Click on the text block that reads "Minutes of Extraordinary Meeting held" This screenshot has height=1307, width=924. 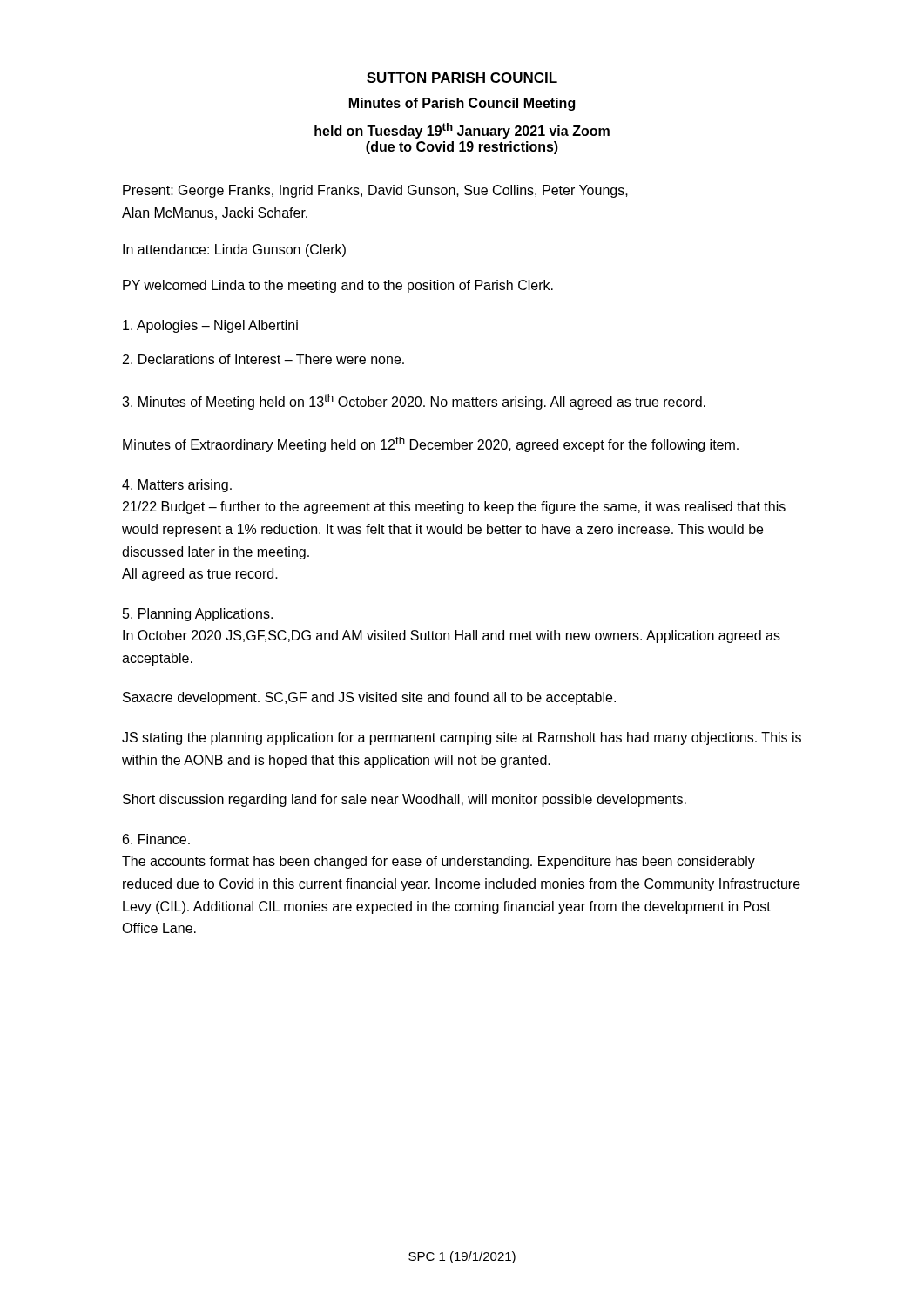pyautogui.click(x=431, y=443)
